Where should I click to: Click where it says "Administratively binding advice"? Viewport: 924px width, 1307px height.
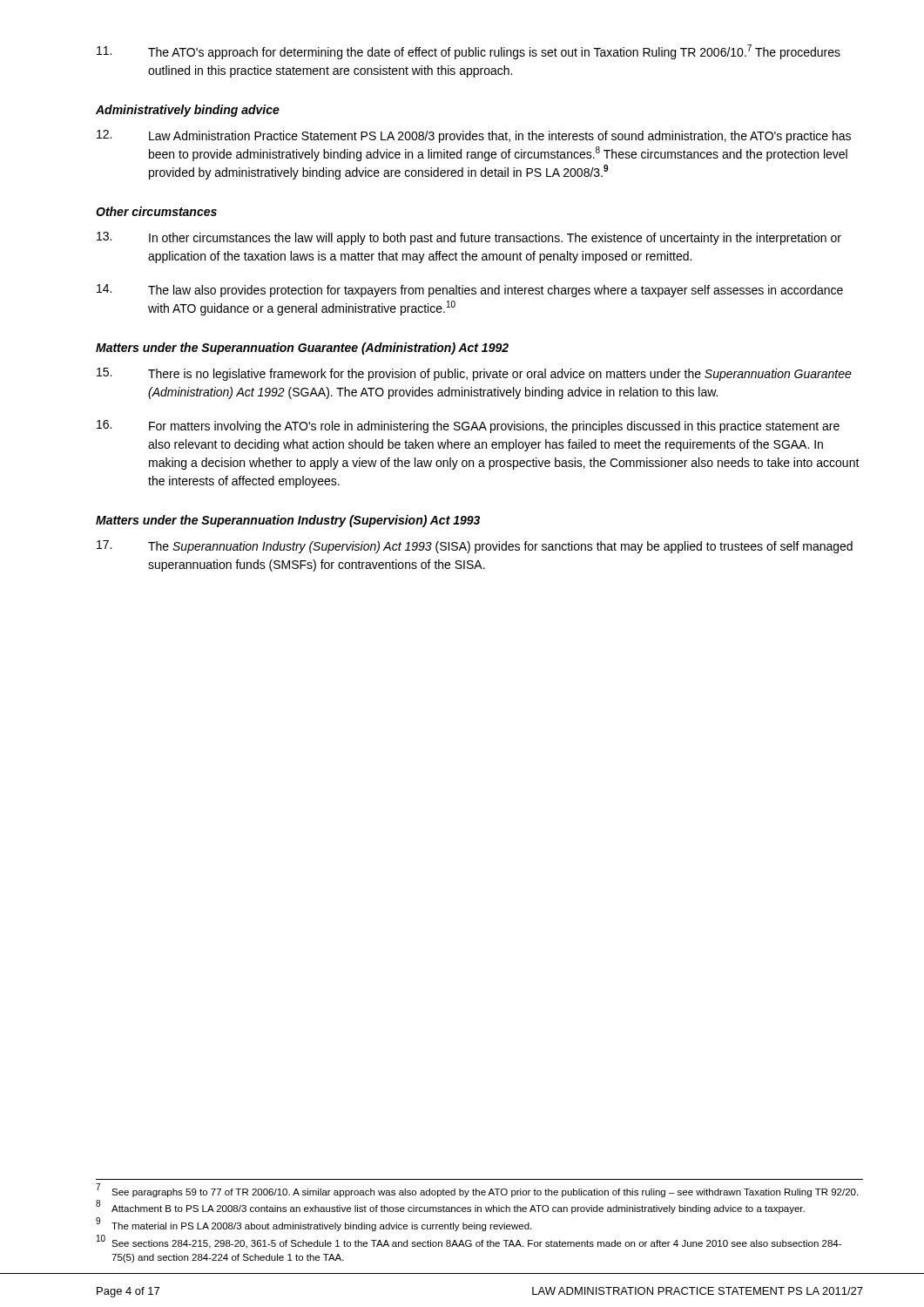pos(188,110)
